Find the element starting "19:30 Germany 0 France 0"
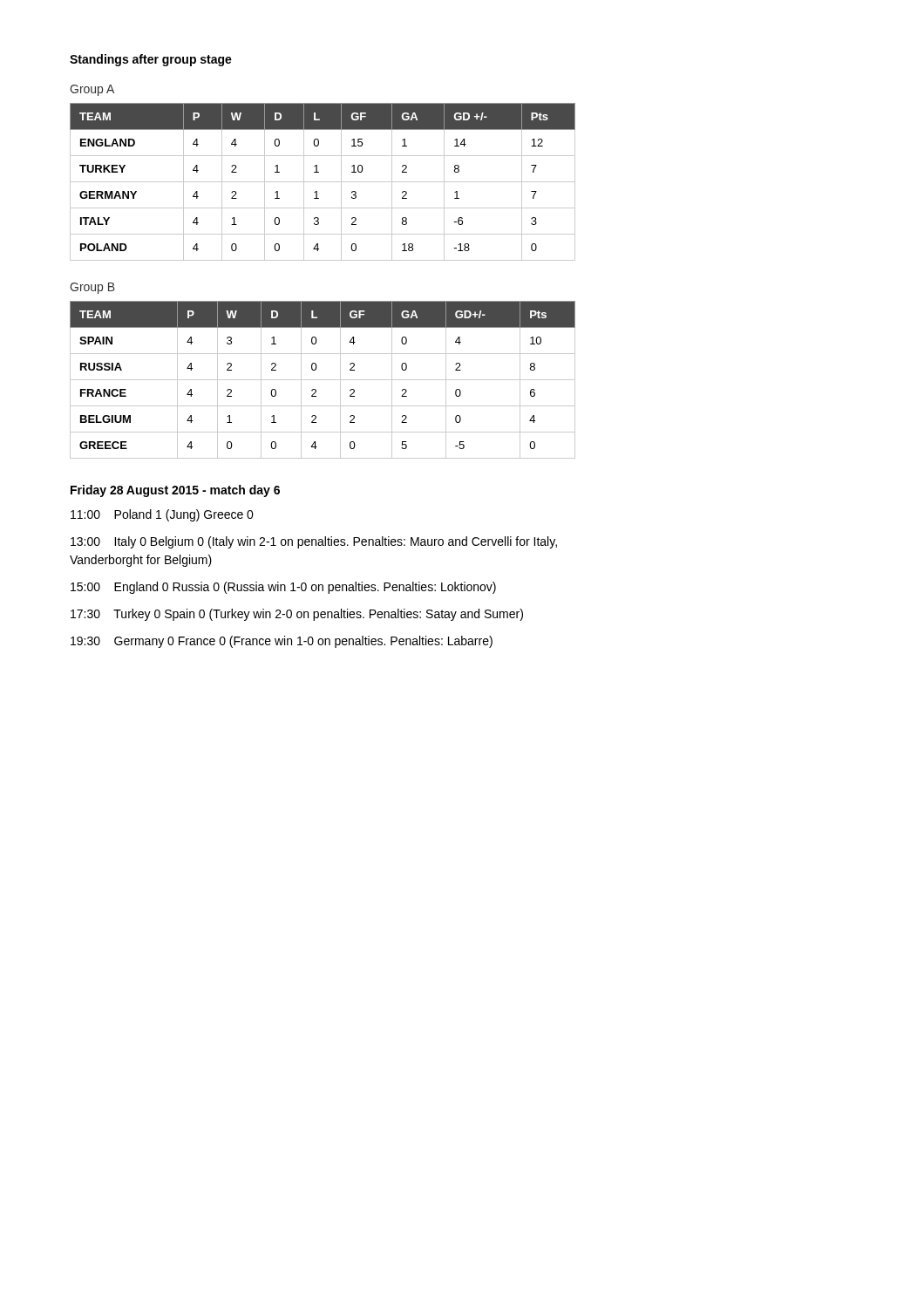Image resolution: width=924 pixels, height=1308 pixels. click(281, 641)
